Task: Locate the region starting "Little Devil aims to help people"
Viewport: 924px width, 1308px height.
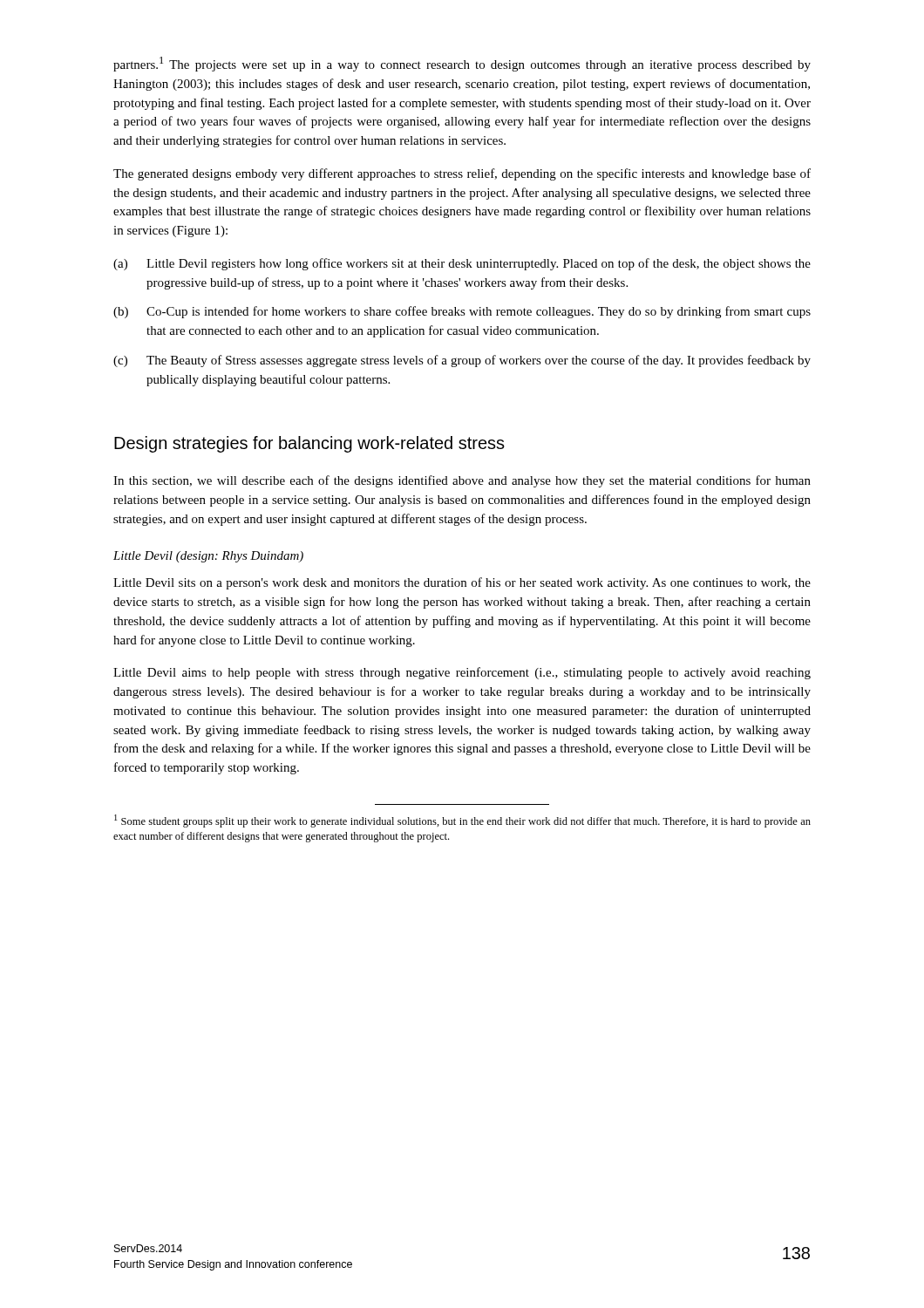Action: (x=462, y=720)
